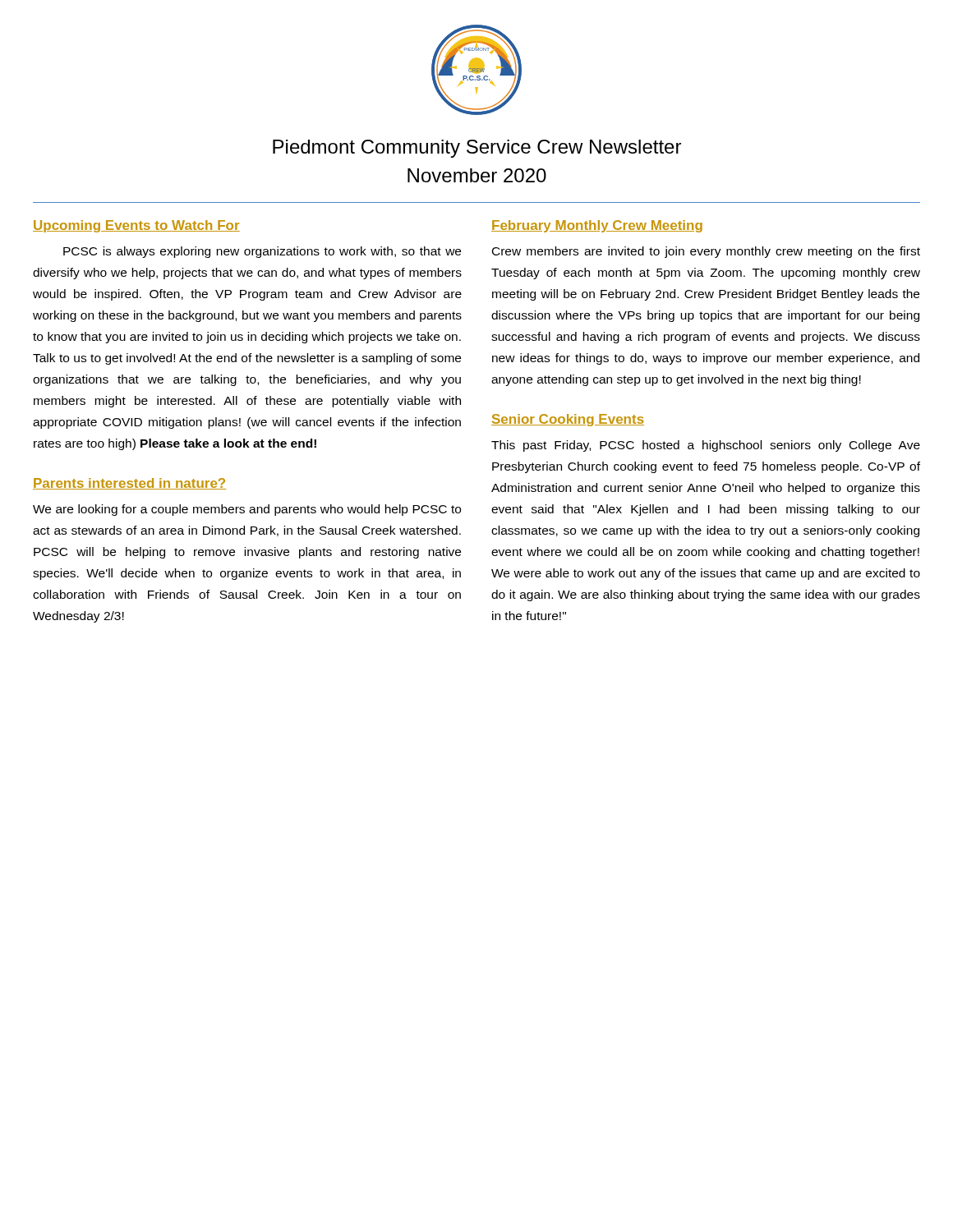
Task: Locate the passage starting "Piedmont Community Service Crew Newsletter November"
Action: pos(476,161)
